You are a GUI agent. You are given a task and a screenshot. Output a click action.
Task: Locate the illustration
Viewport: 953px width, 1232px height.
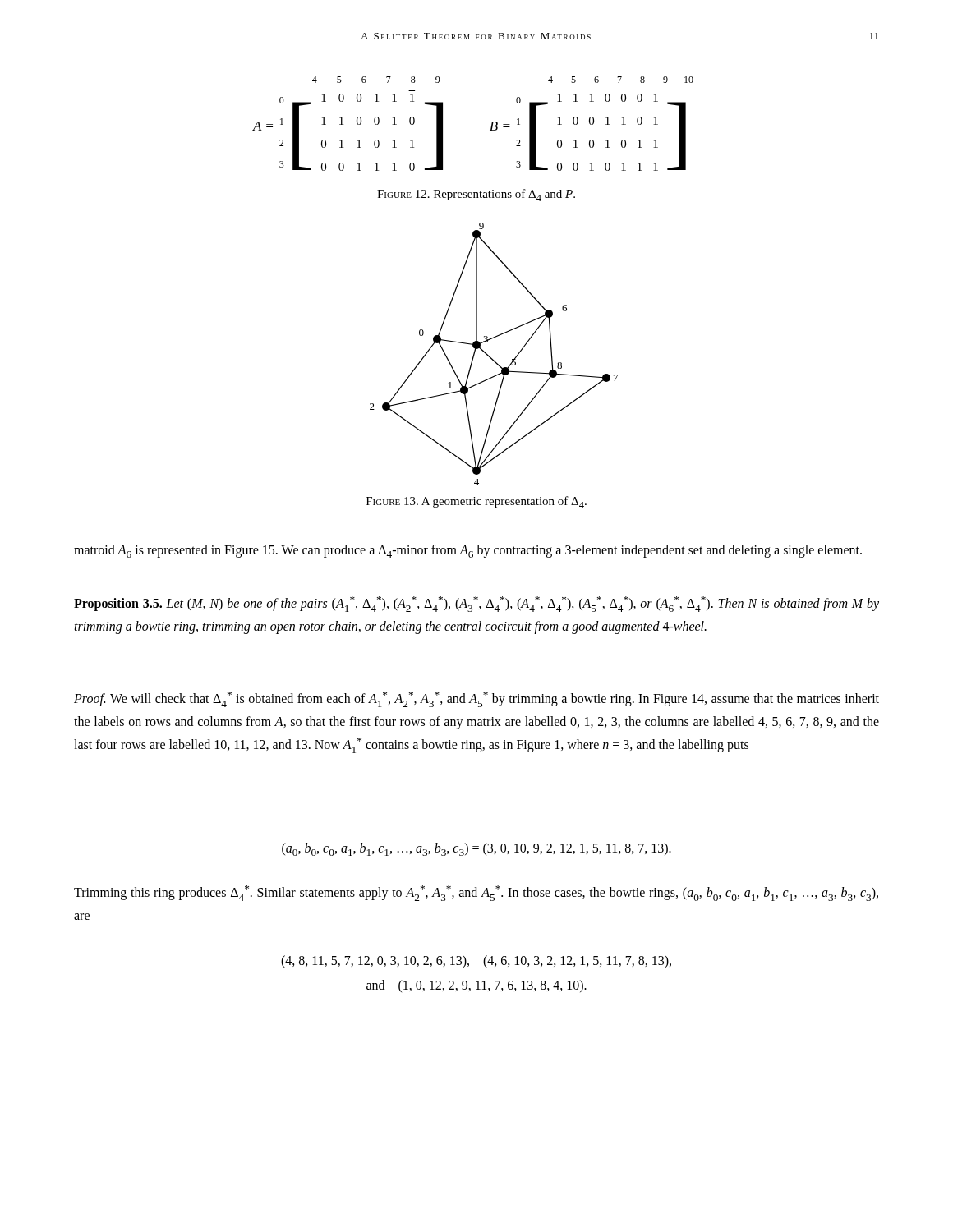tap(476, 353)
